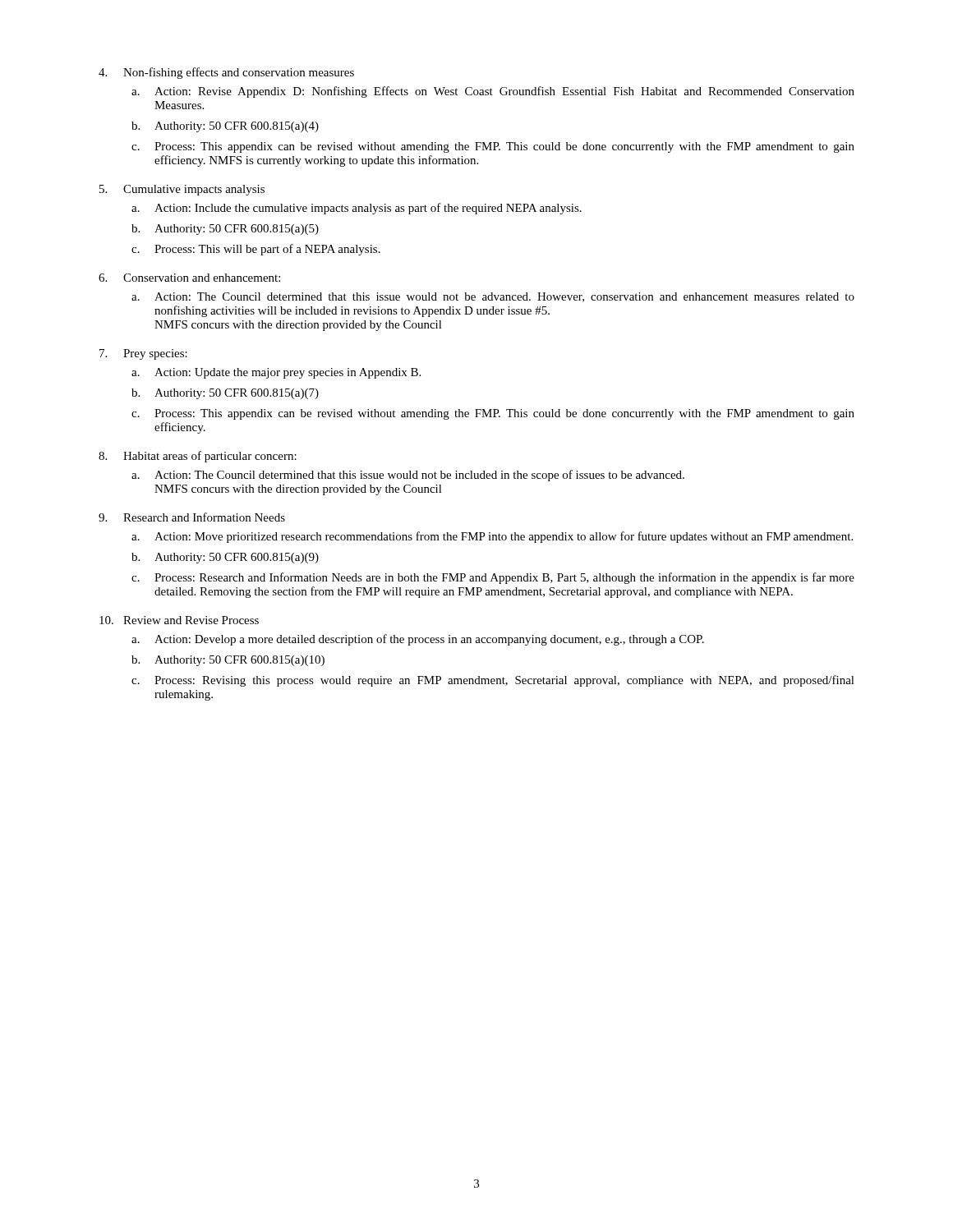Locate the element starting "a. Action: Develop a more"

pyautogui.click(x=493, y=639)
